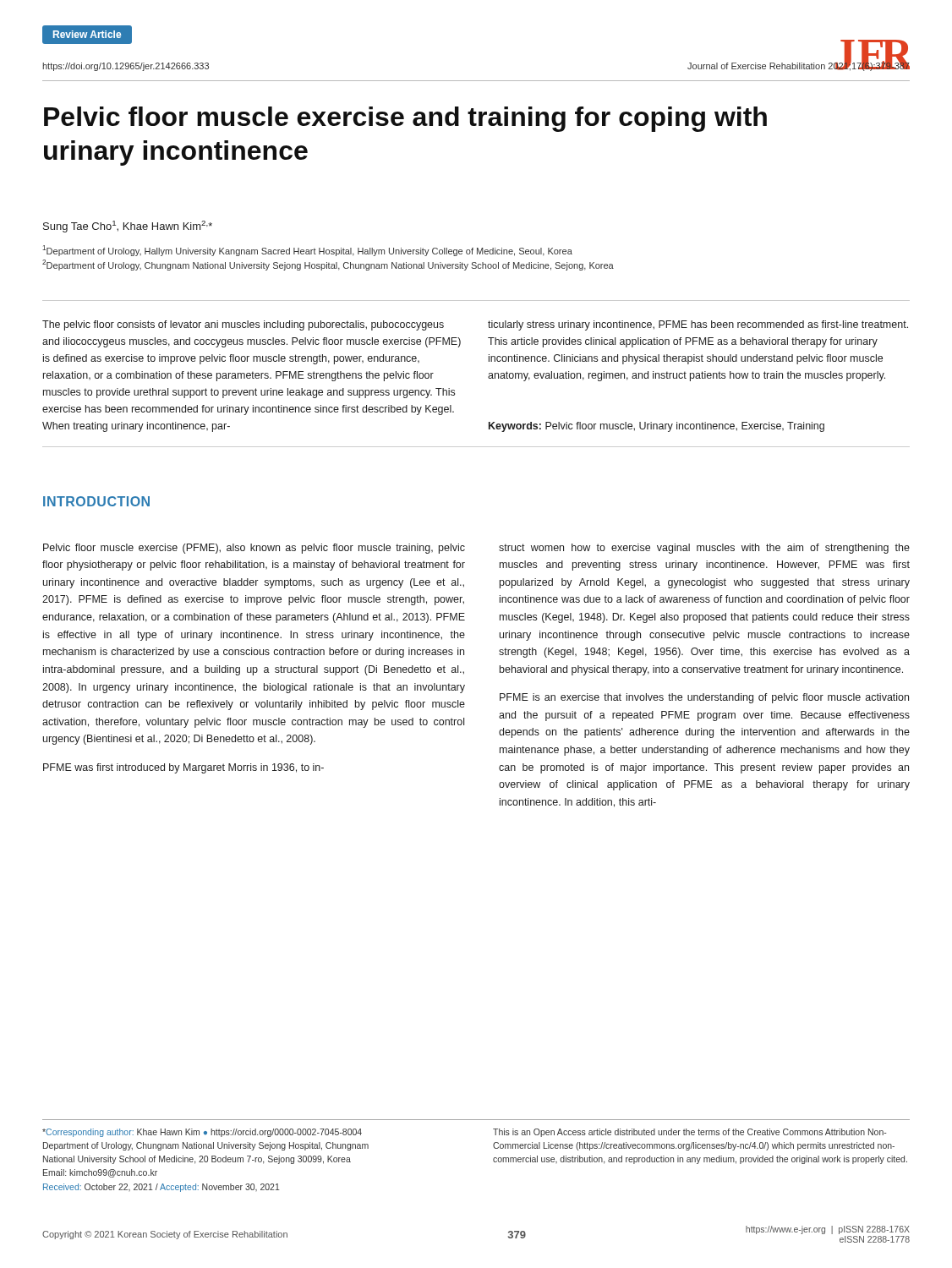The width and height of the screenshot is (952, 1268).
Task: Click on the element starting "The pelvic floor consists of levator ani muscles"
Action: point(252,375)
